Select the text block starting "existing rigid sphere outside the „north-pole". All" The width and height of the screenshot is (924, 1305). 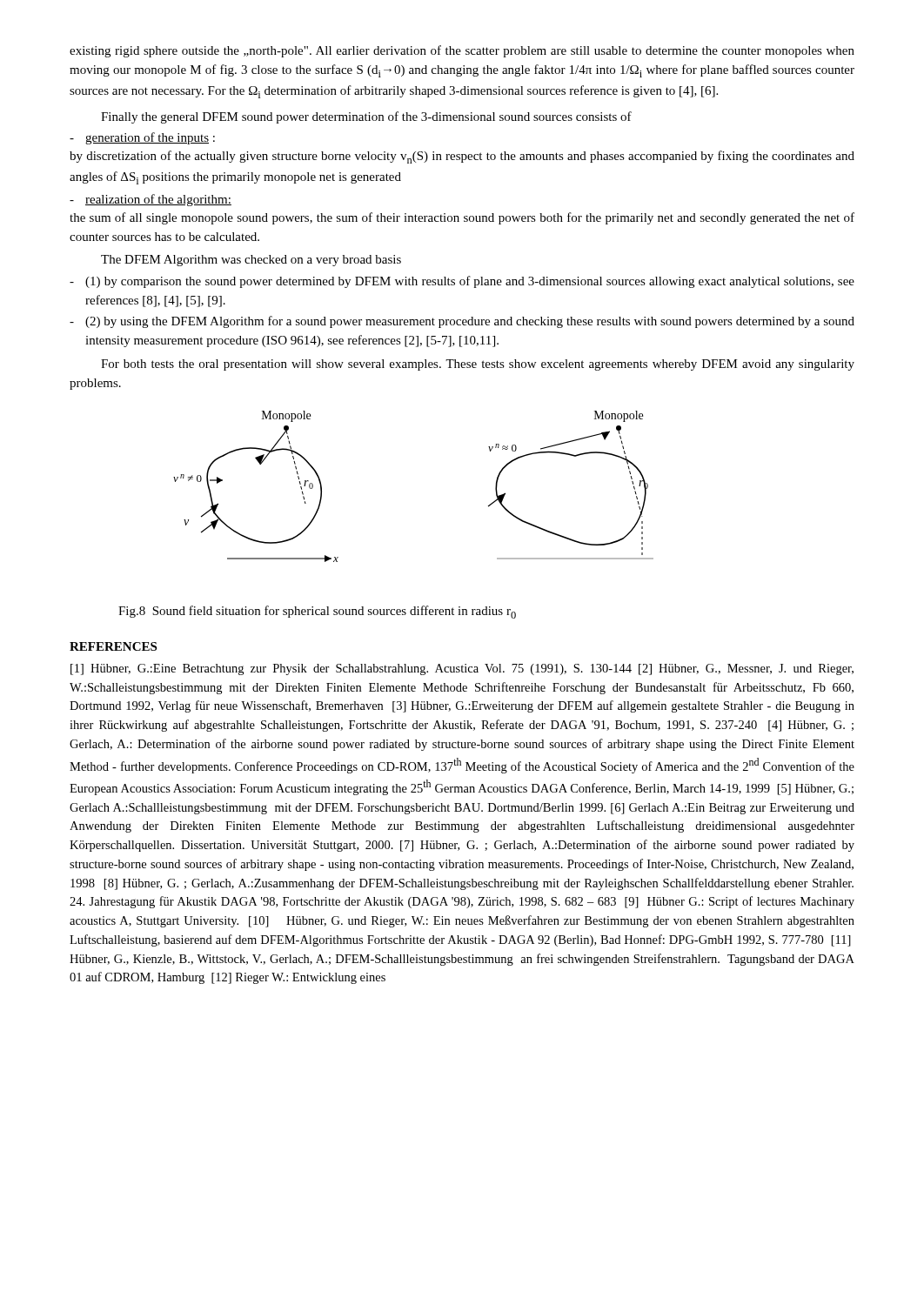coord(462,84)
